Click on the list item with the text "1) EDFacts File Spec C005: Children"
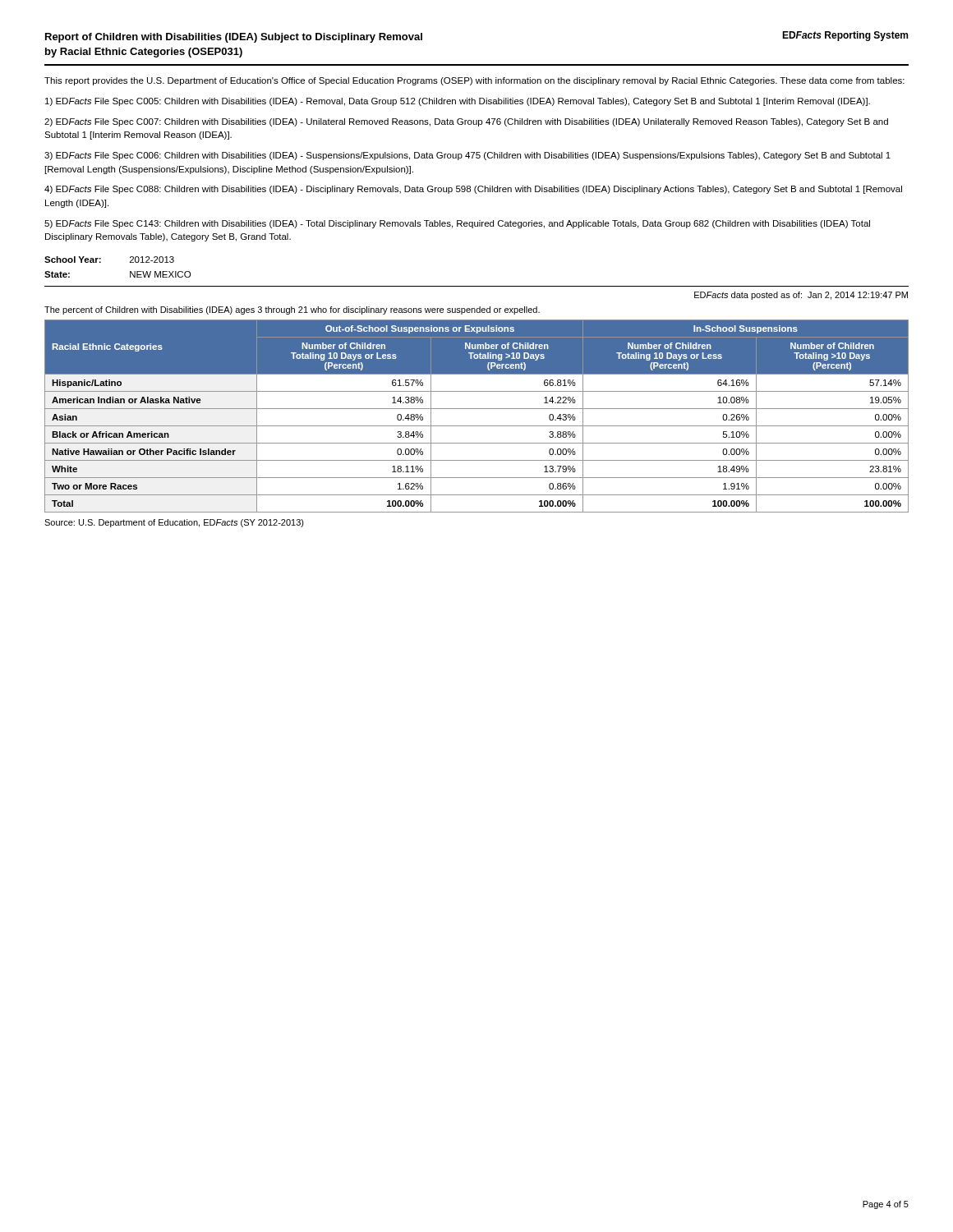 (458, 101)
